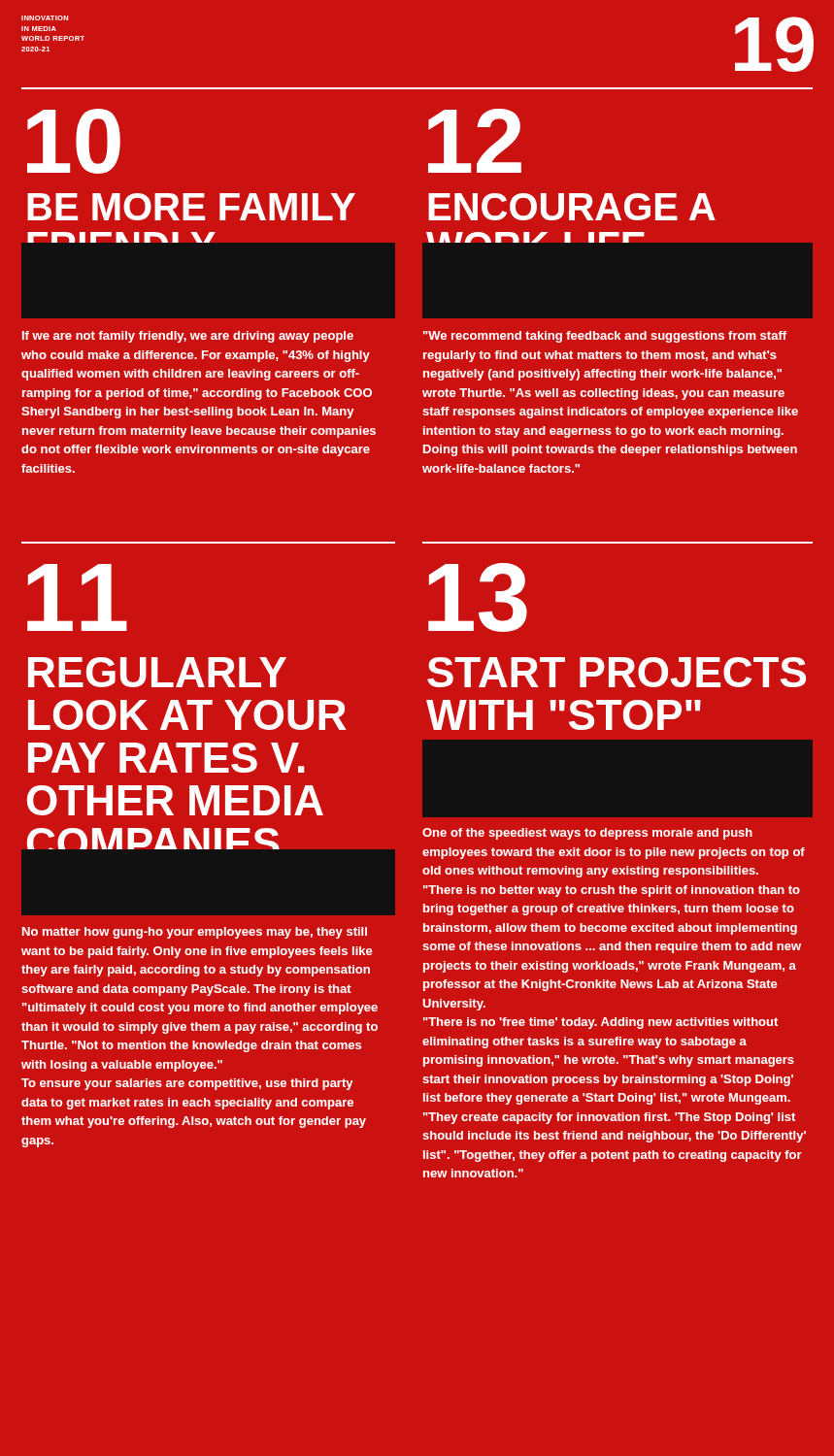Select the title that says "11REGULARLY LOOK AT YOUR PAY"

point(213,707)
